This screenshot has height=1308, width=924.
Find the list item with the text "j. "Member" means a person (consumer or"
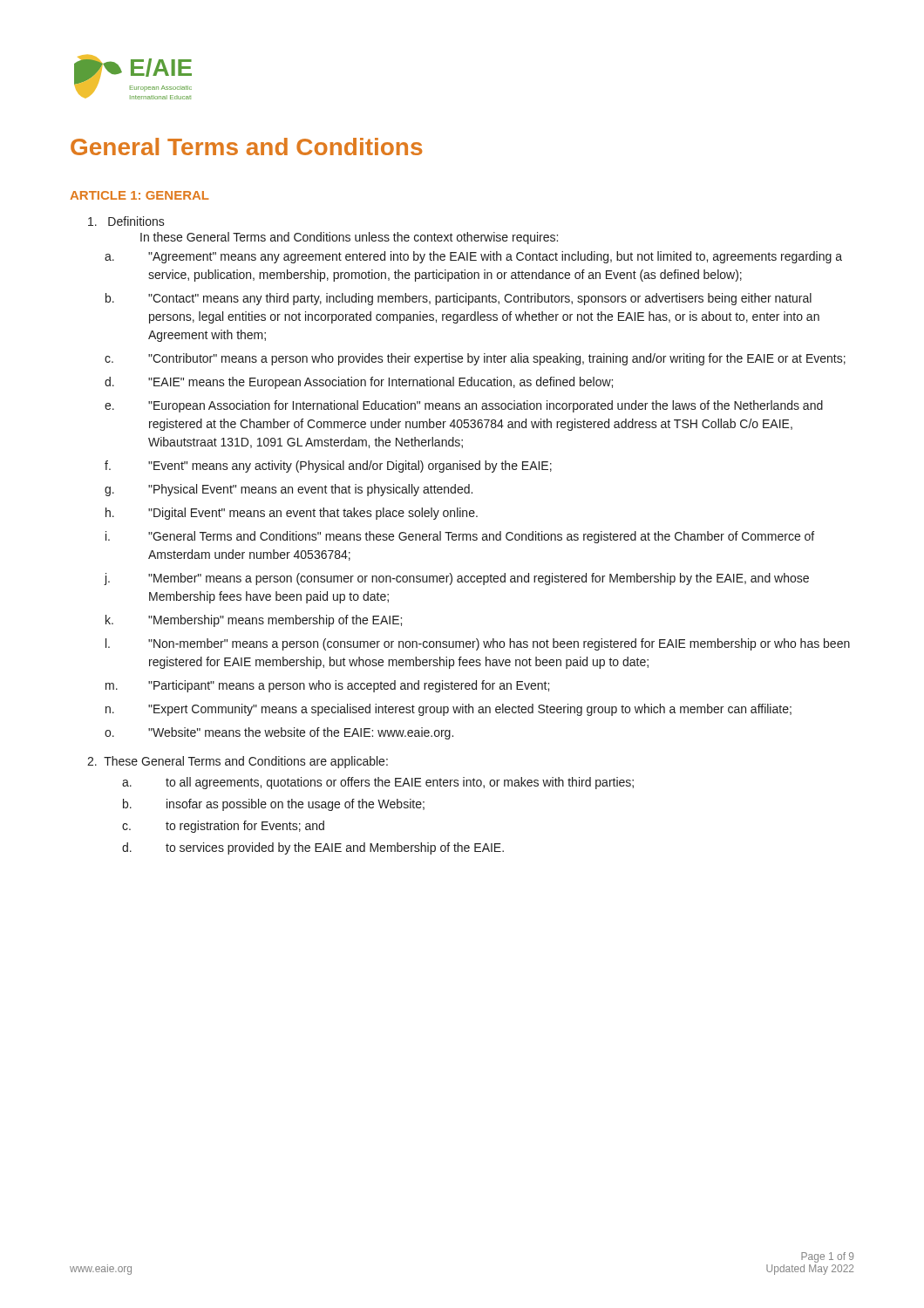coord(462,588)
